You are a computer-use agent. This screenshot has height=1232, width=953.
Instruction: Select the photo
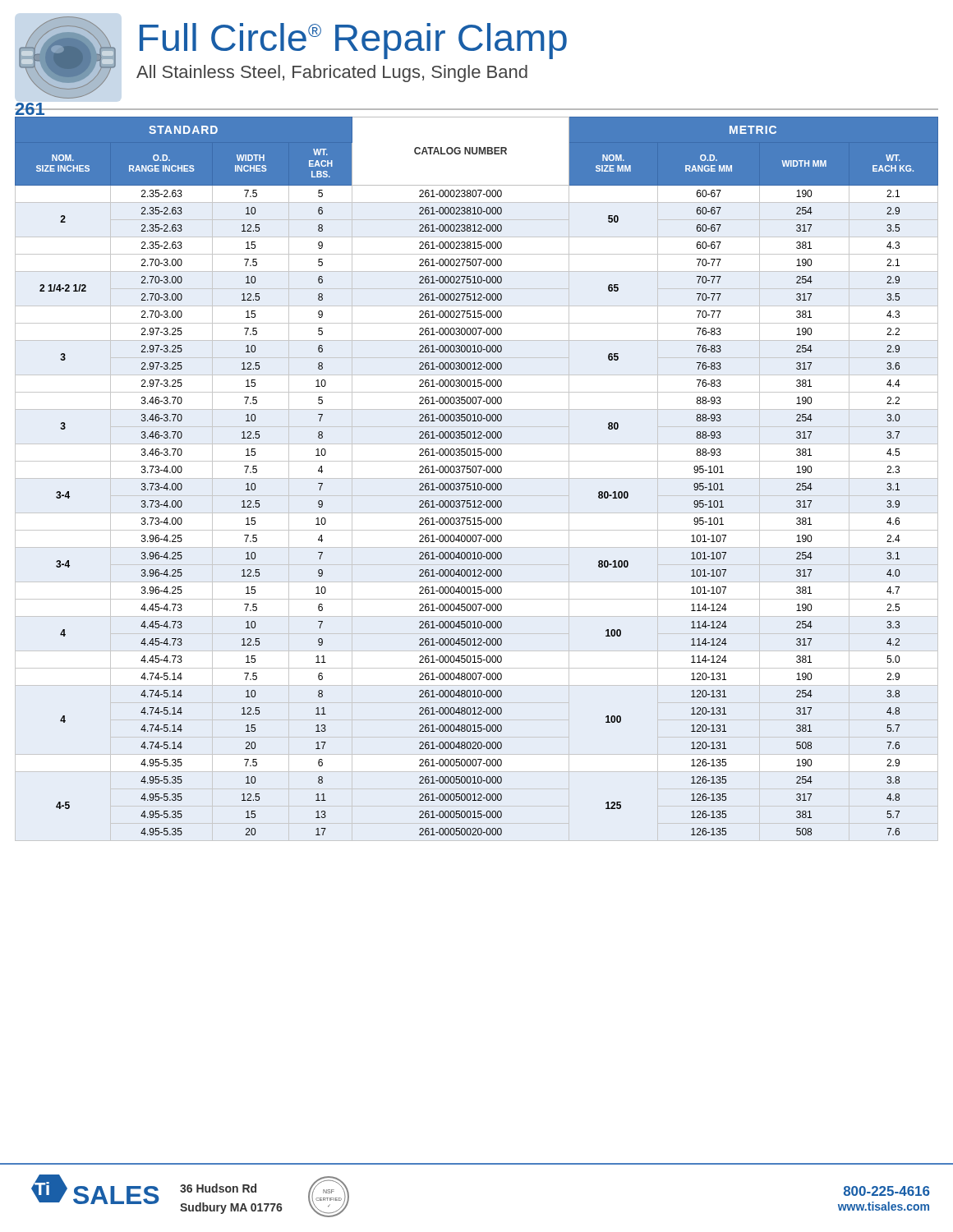(68, 58)
